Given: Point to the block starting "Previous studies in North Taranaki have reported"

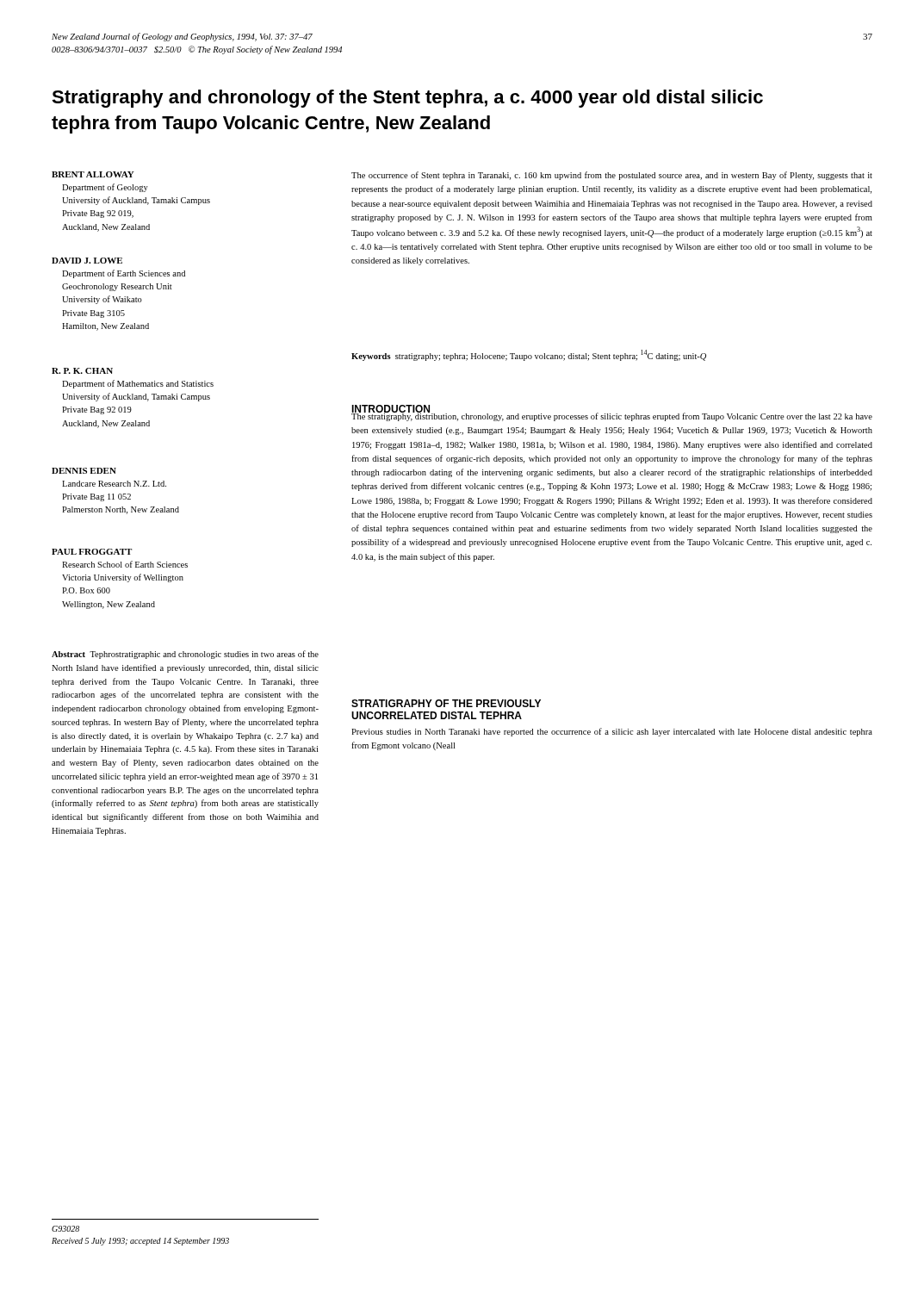Looking at the screenshot, I should point(612,739).
